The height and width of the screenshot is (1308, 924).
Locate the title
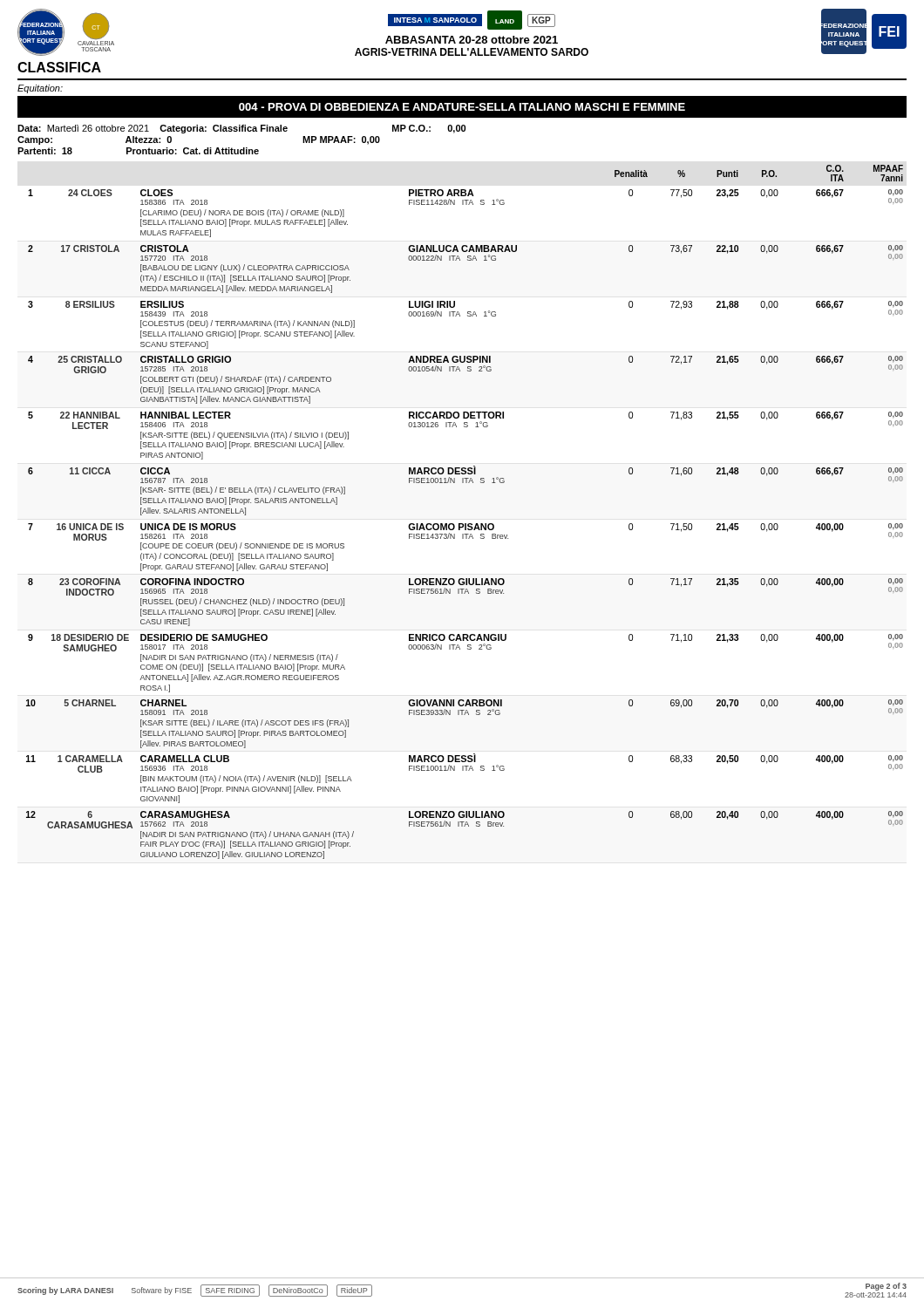coord(59,68)
